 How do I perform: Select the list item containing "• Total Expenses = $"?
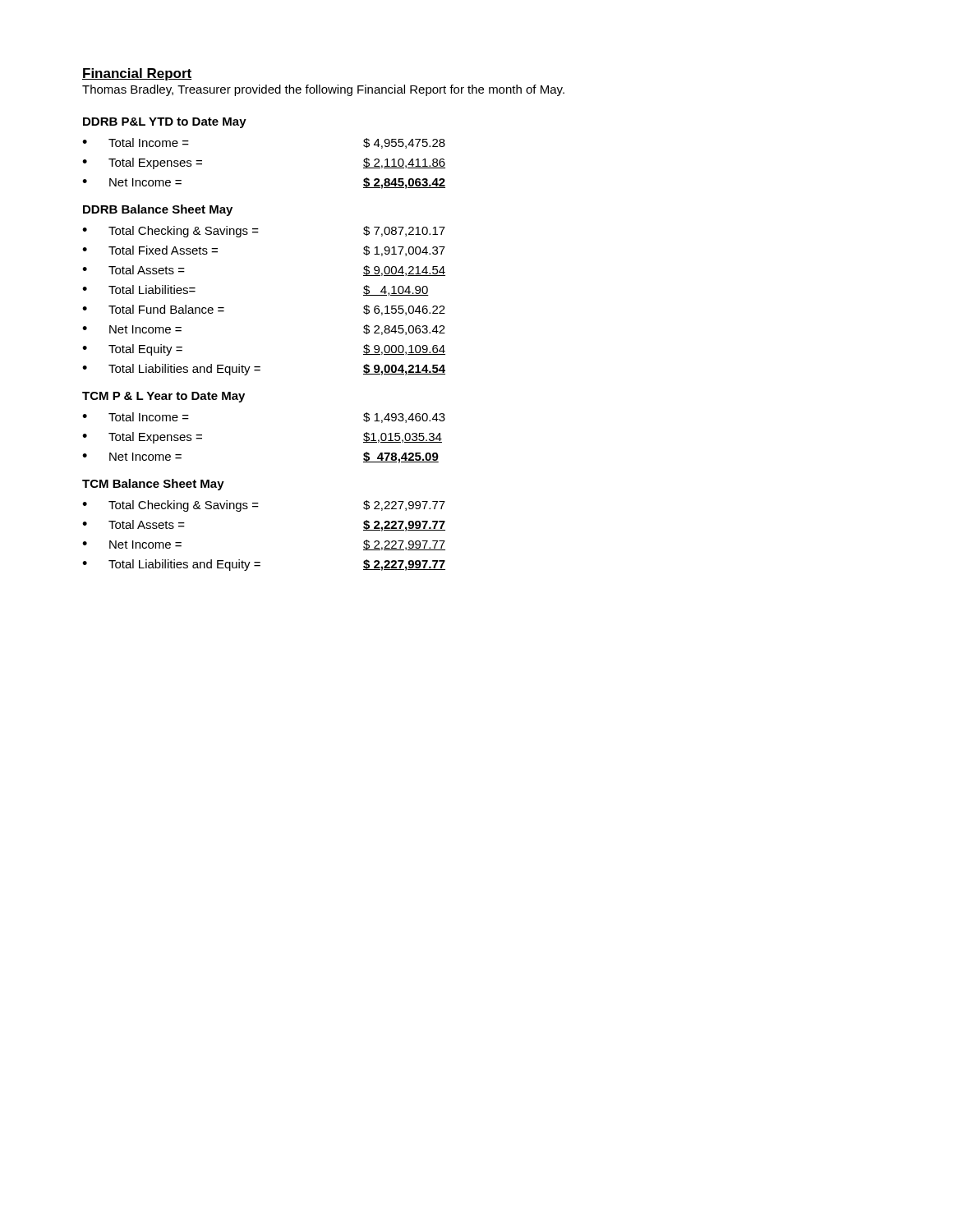click(154, 163)
